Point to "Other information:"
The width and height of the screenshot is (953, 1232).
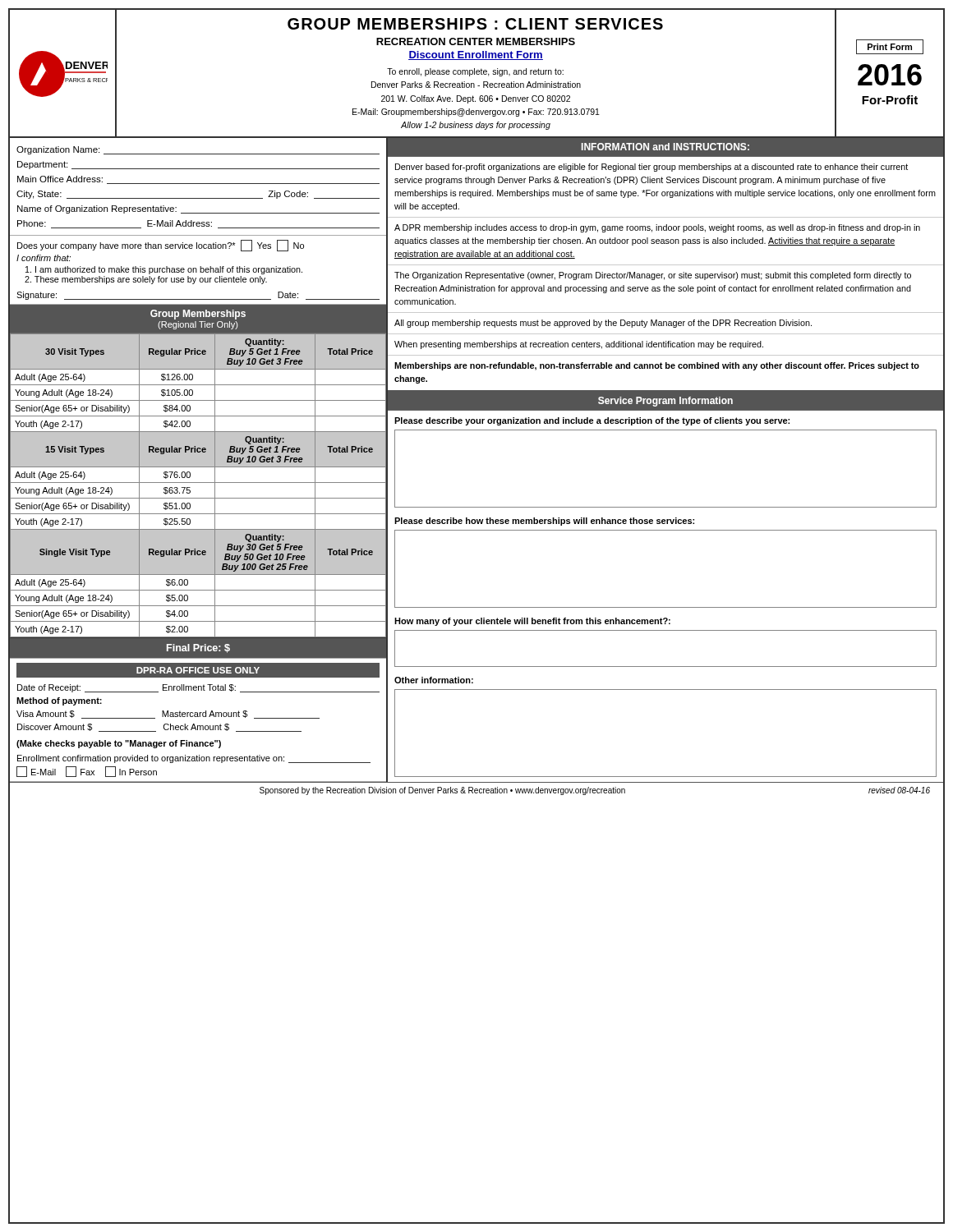[x=434, y=680]
